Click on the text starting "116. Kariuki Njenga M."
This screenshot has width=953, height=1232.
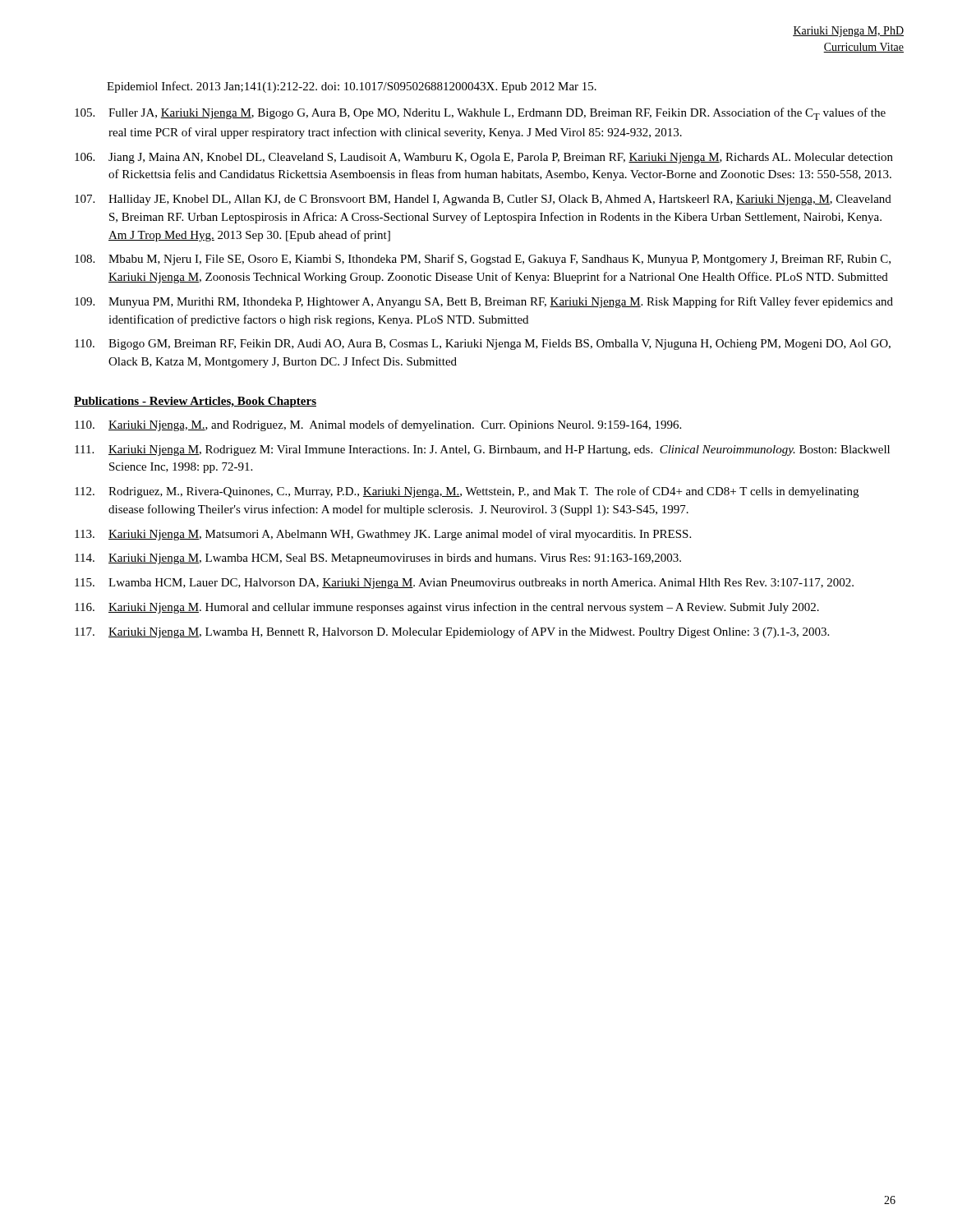(485, 608)
